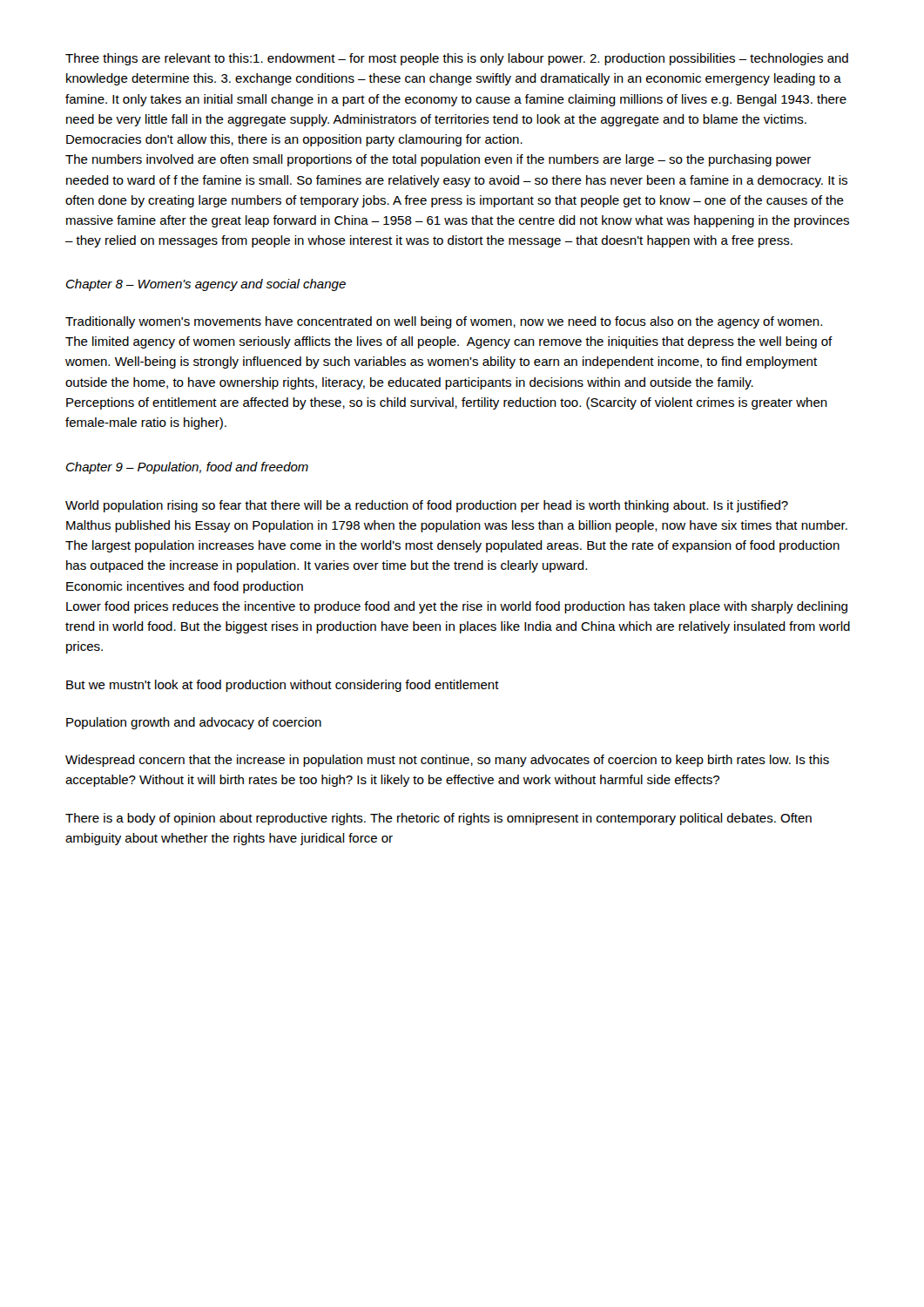Find the passage starting "Perceptions of entitlement are affected by these, so"
This screenshot has height=1307, width=924.
(x=446, y=412)
